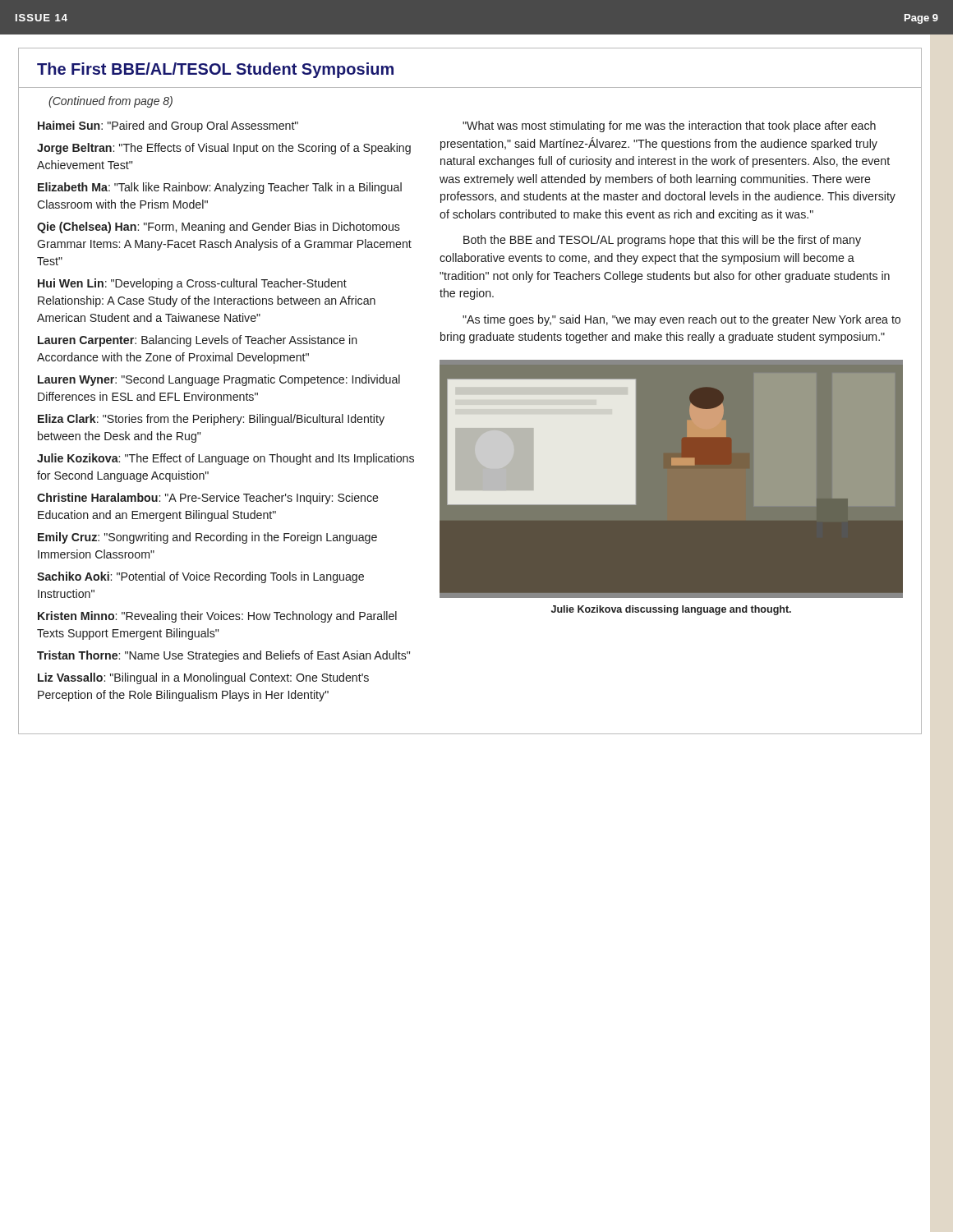
Task: Where is the passage that starts "Both the BBE and"?
Action: point(665,267)
